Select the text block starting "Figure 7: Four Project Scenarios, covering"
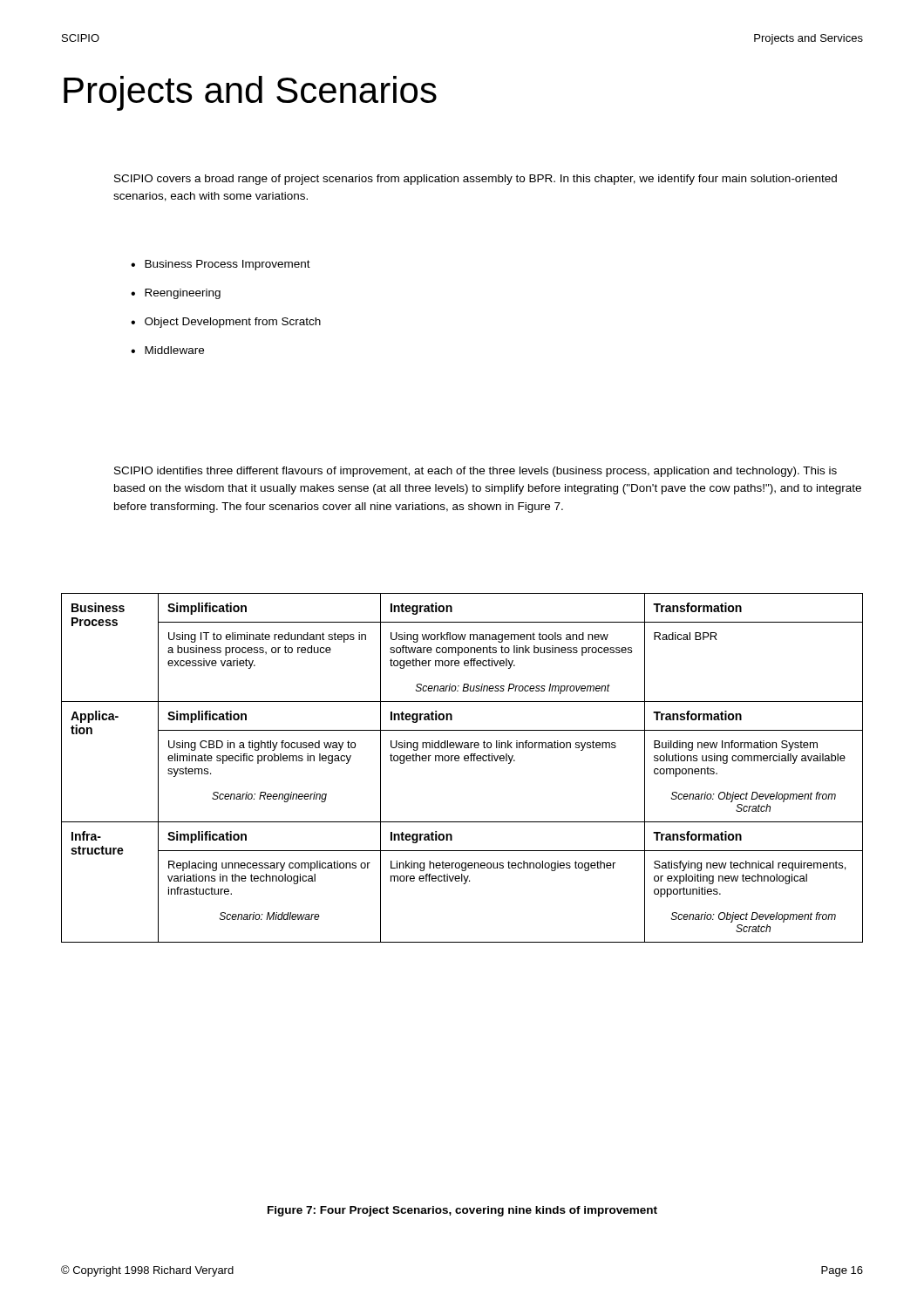 [462, 1210]
